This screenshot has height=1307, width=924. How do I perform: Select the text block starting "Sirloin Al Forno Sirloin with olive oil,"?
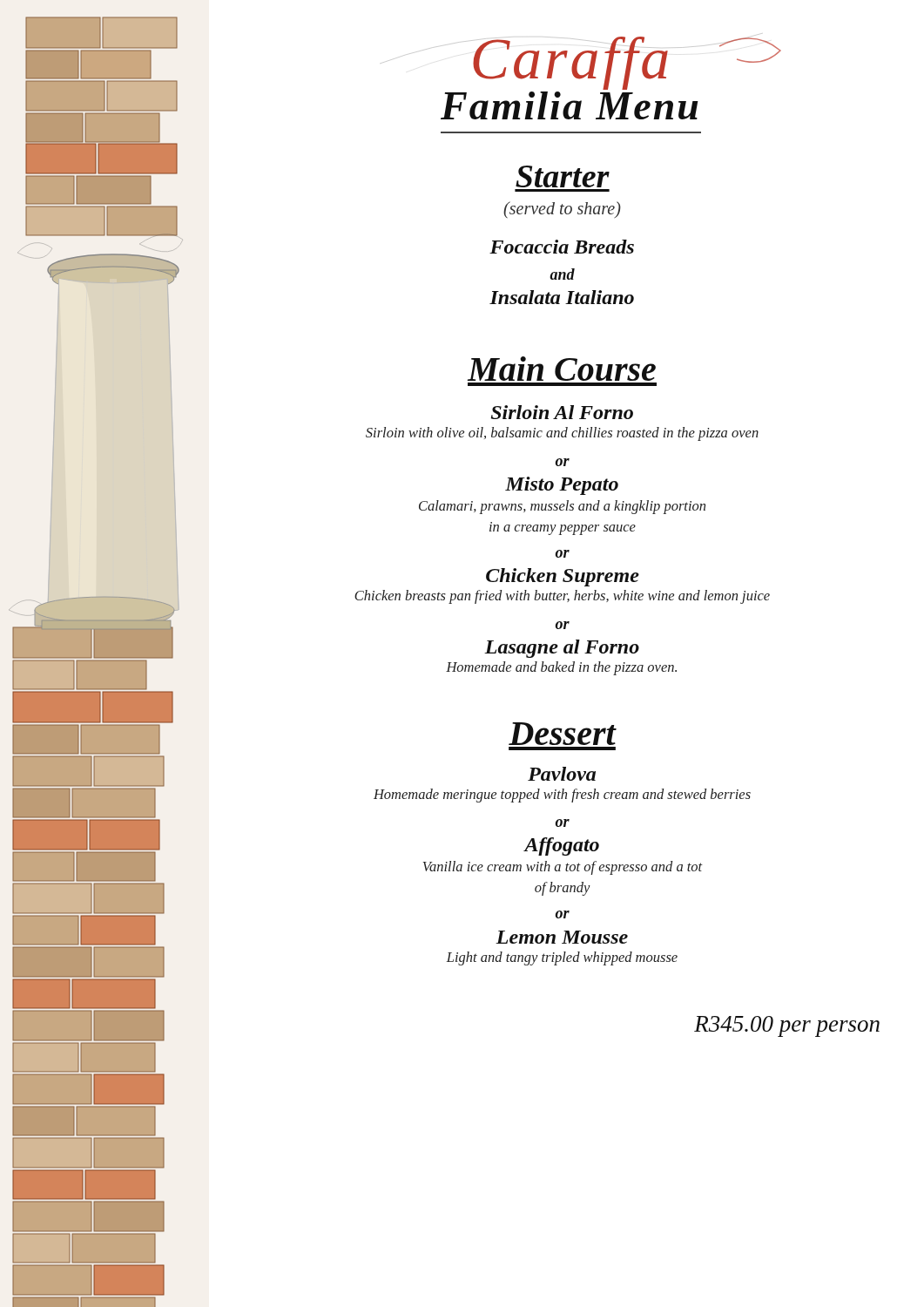coord(562,421)
